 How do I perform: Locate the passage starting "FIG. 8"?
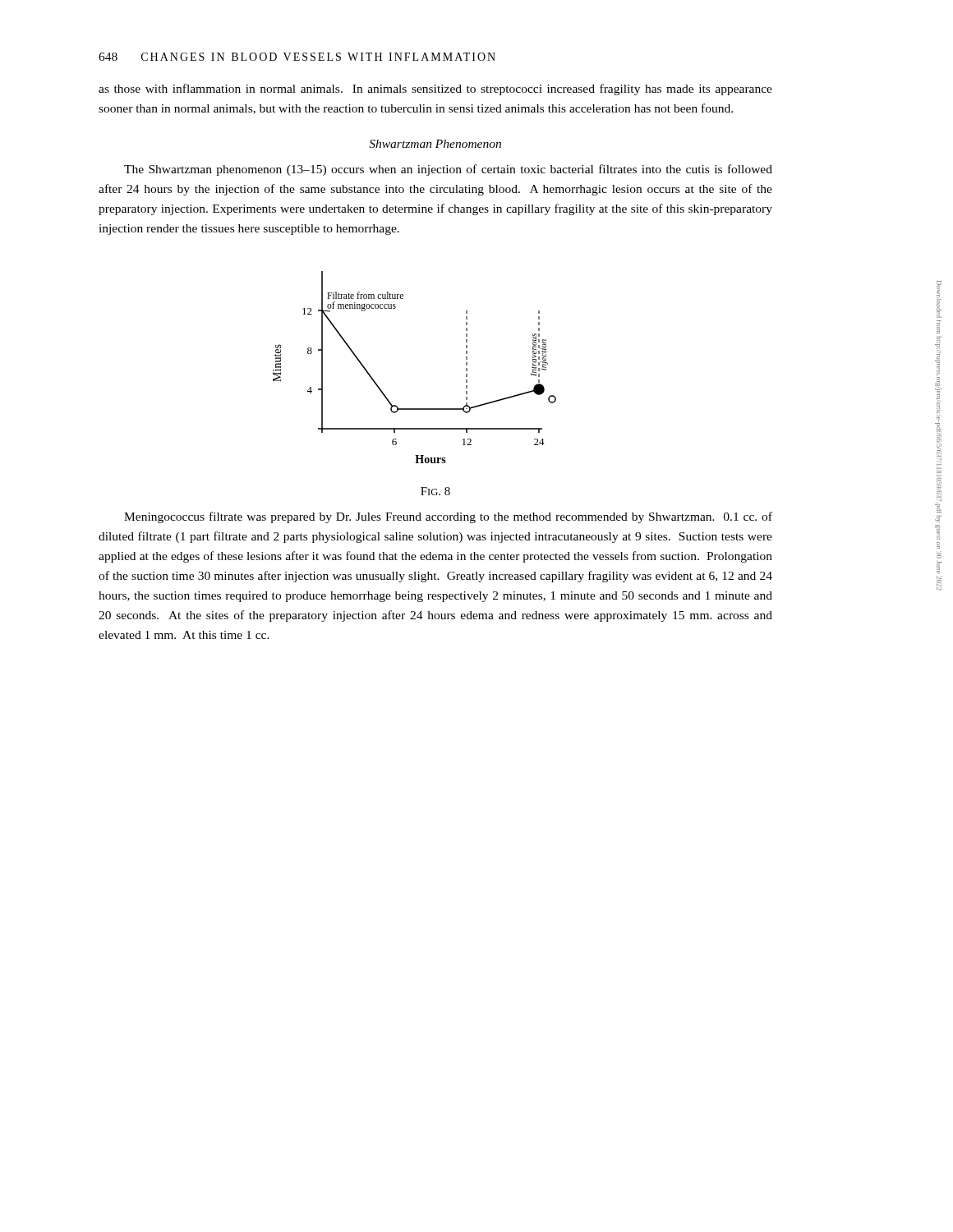click(x=435, y=491)
